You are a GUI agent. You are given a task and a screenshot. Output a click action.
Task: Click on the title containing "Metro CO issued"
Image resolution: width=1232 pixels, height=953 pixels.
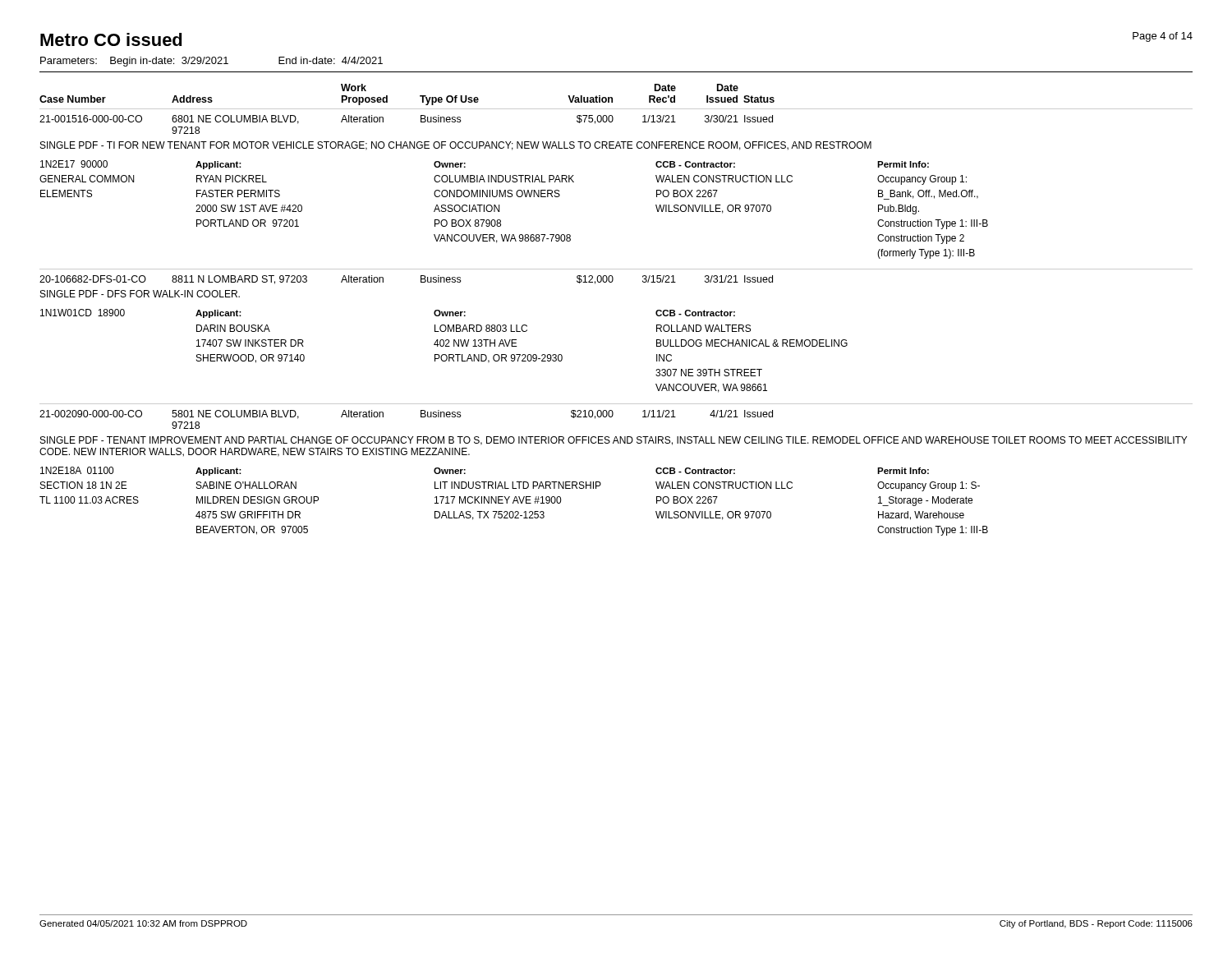pos(111,40)
